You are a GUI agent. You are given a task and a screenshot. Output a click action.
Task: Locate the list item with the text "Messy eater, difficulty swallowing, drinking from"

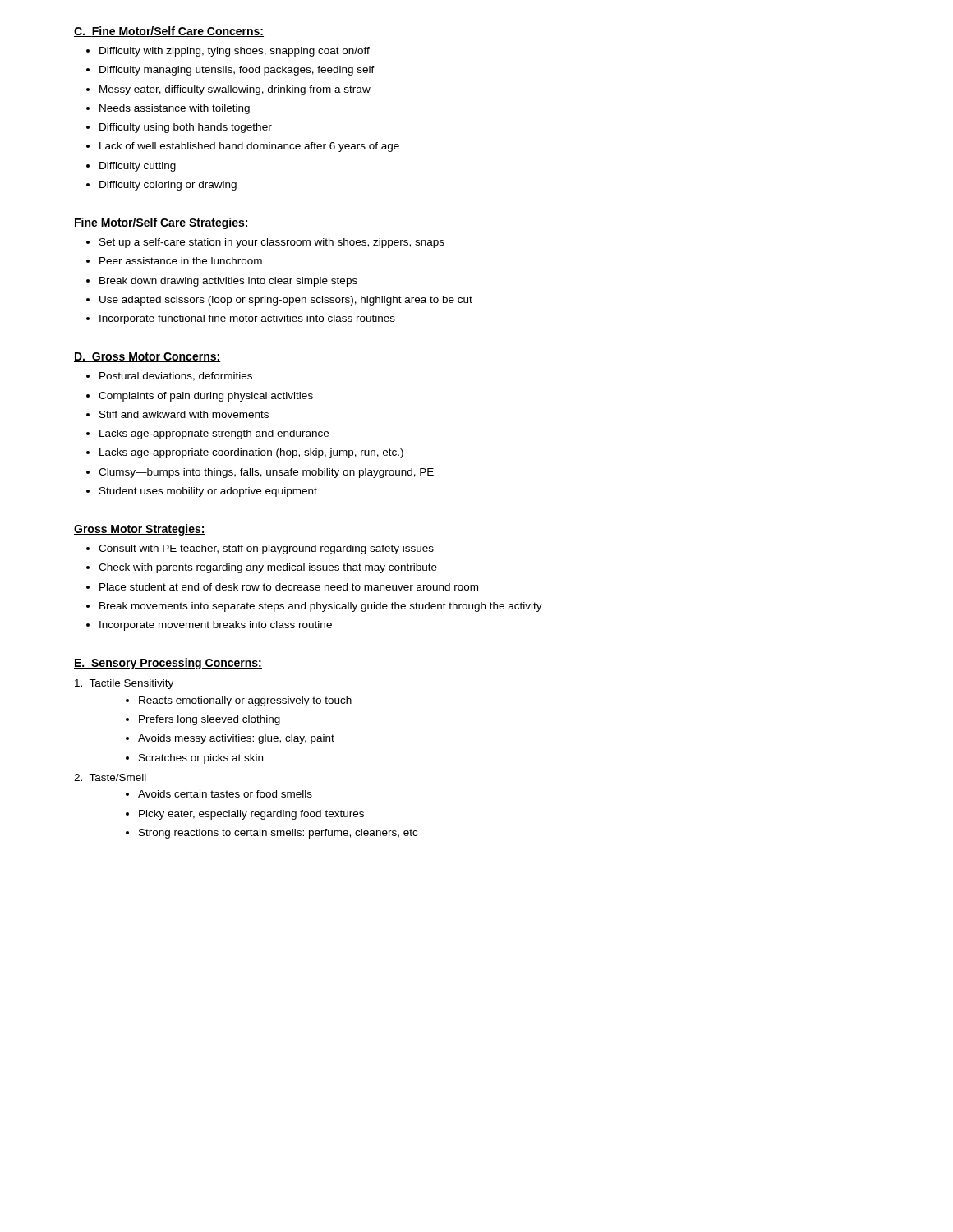pos(228,90)
